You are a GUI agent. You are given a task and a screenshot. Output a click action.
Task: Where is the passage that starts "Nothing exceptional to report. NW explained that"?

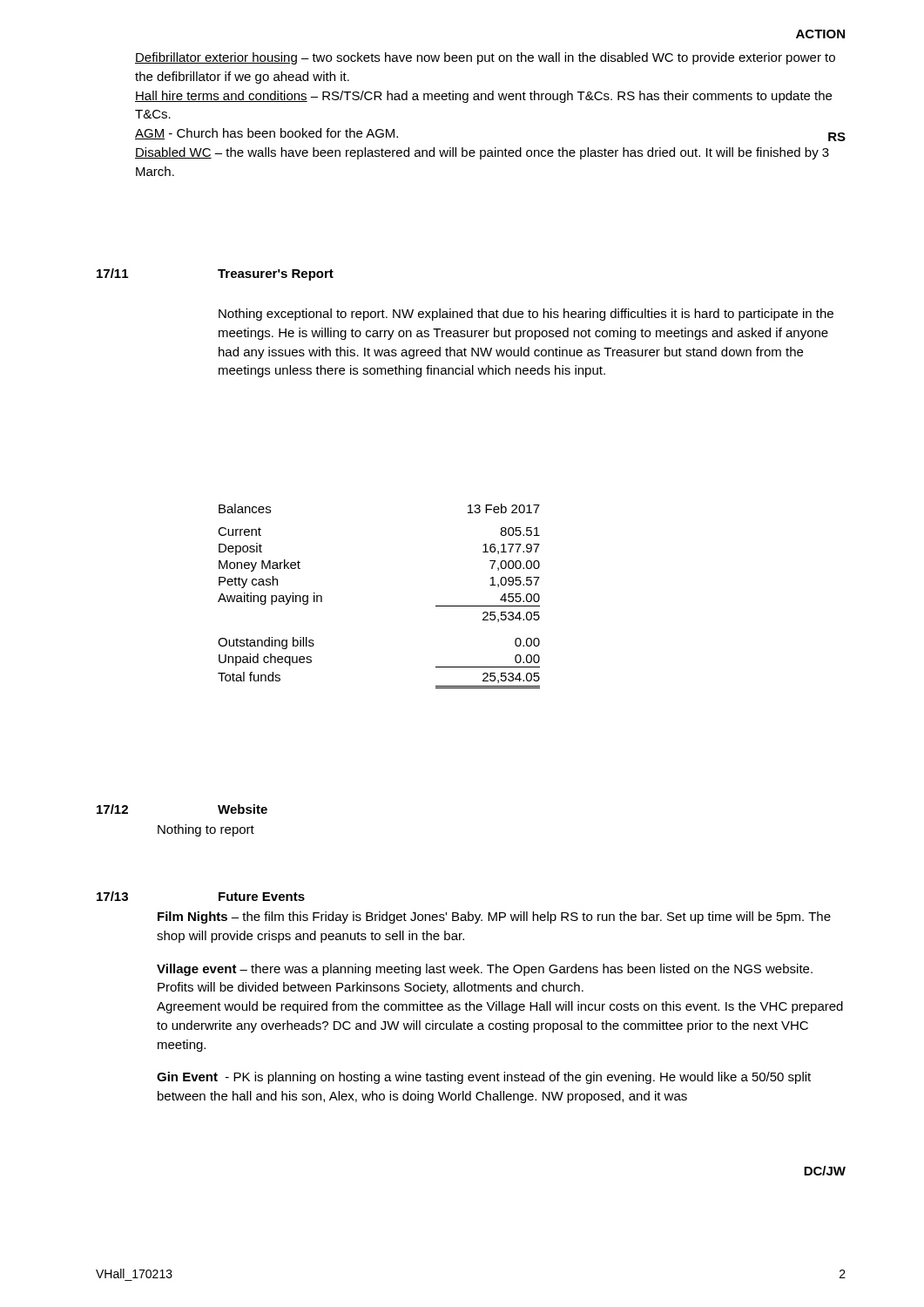pyautogui.click(x=526, y=342)
